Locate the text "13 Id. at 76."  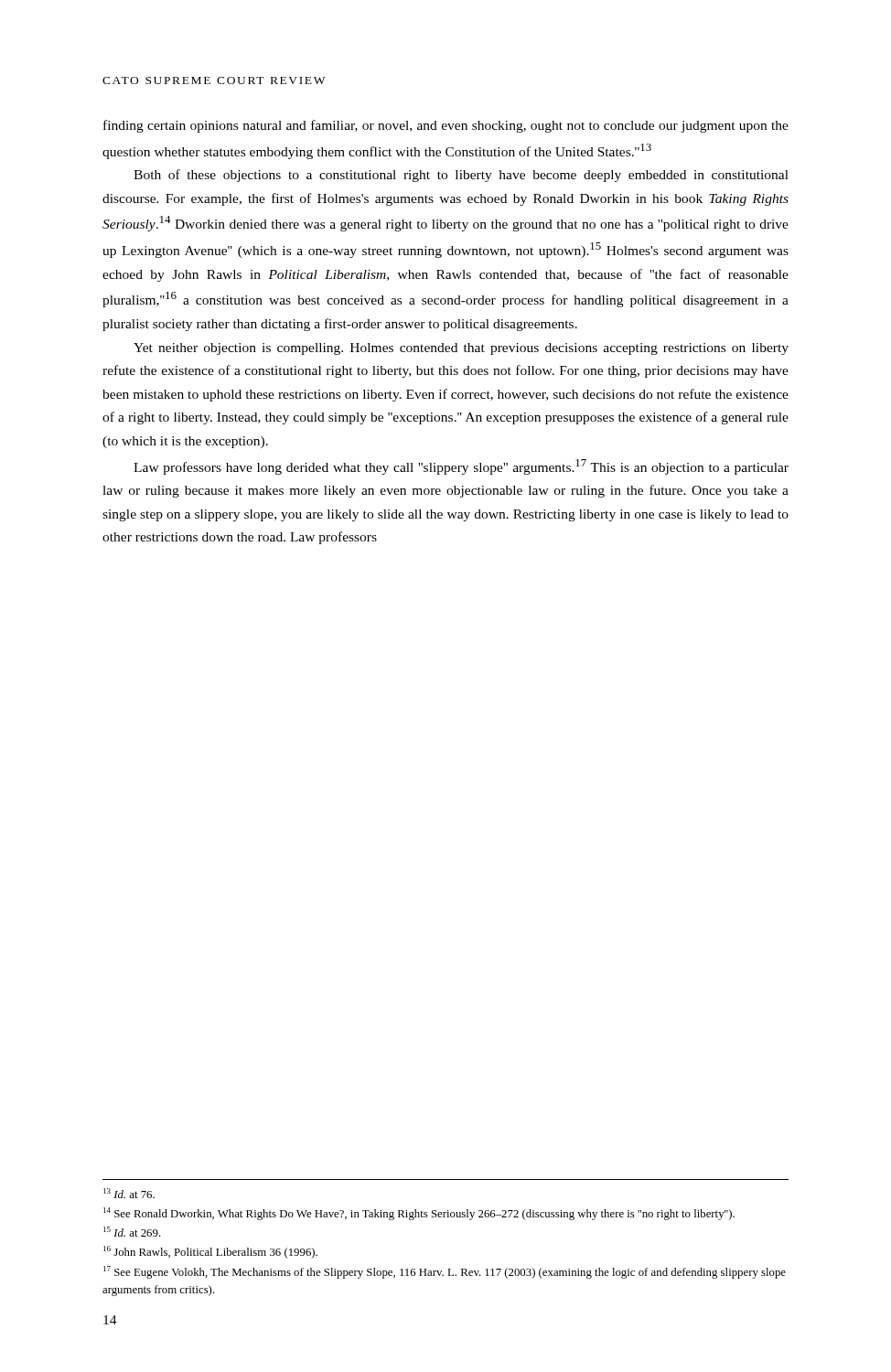coord(129,1194)
